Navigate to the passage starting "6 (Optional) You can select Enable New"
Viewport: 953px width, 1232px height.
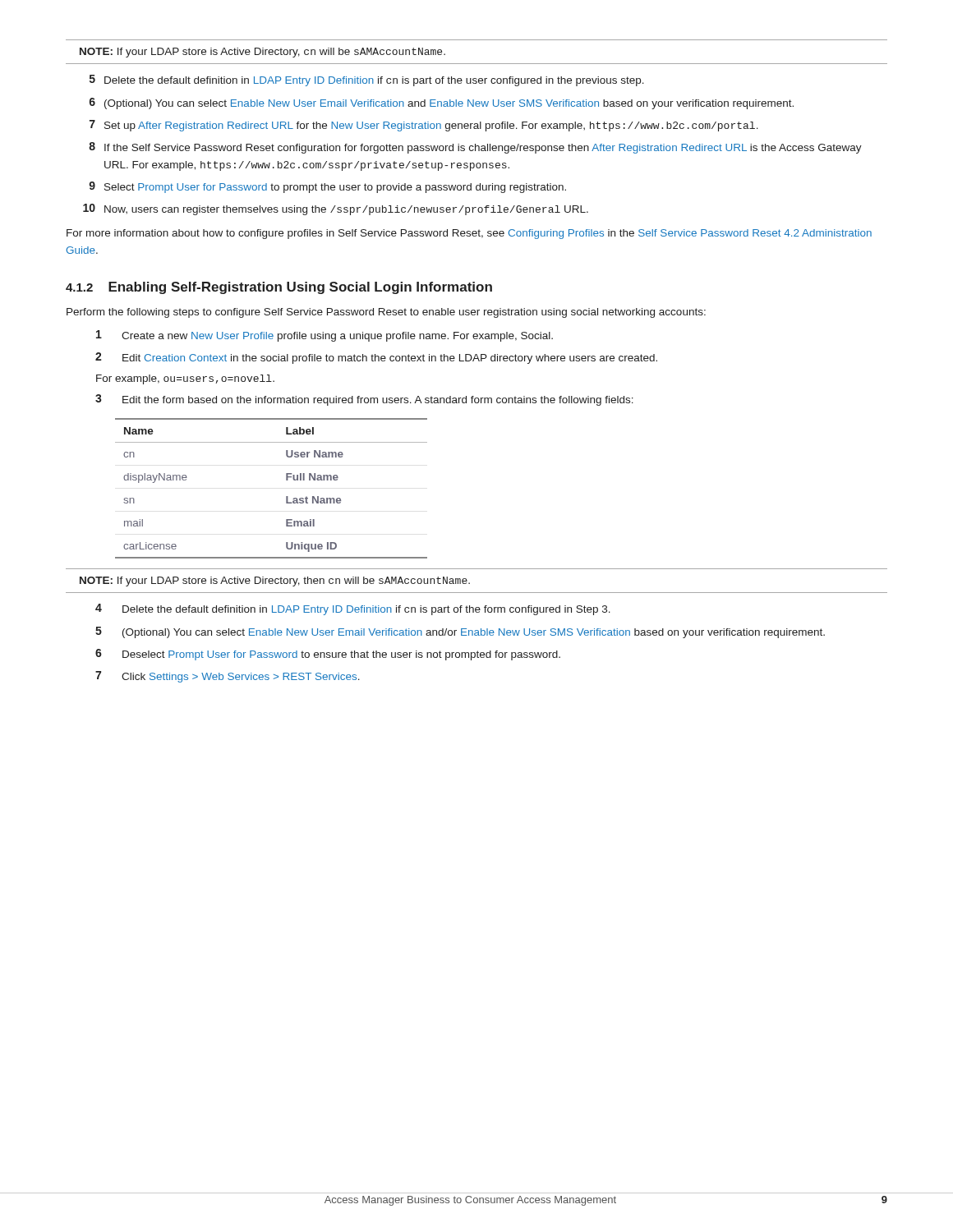click(476, 103)
